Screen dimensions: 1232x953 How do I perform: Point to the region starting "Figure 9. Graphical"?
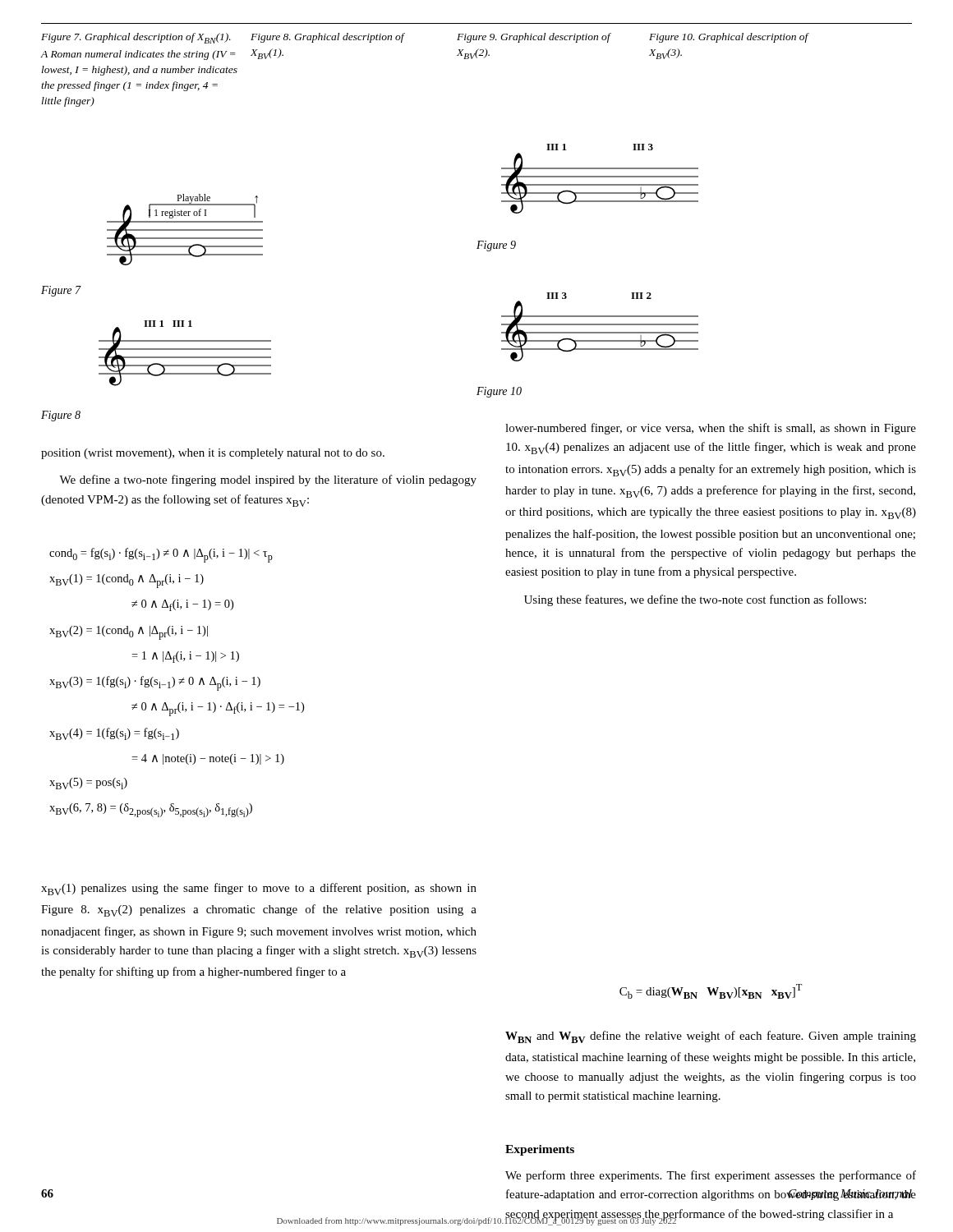click(543, 46)
